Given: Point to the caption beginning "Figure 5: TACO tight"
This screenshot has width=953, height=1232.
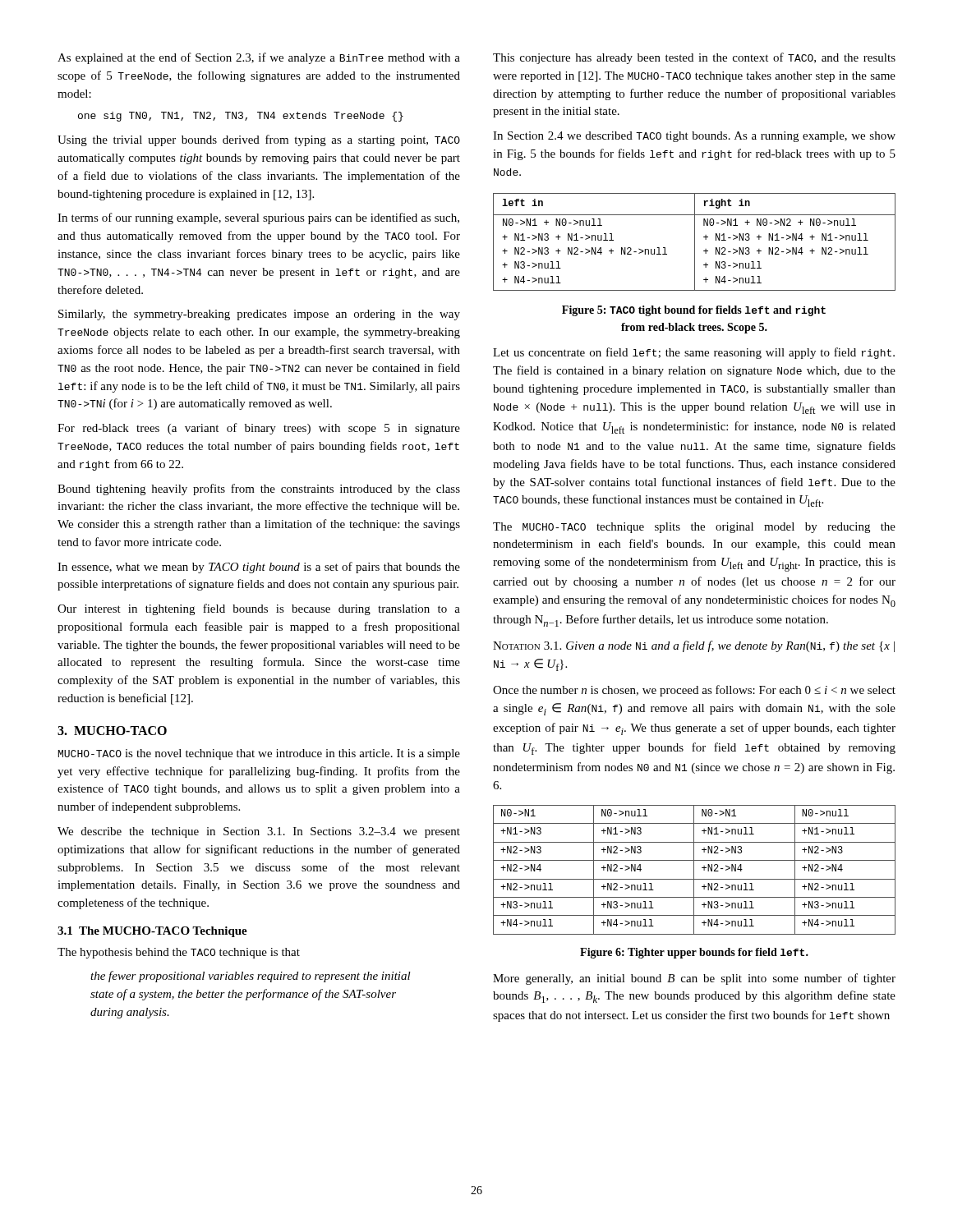Looking at the screenshot, I should pos(694,319).
